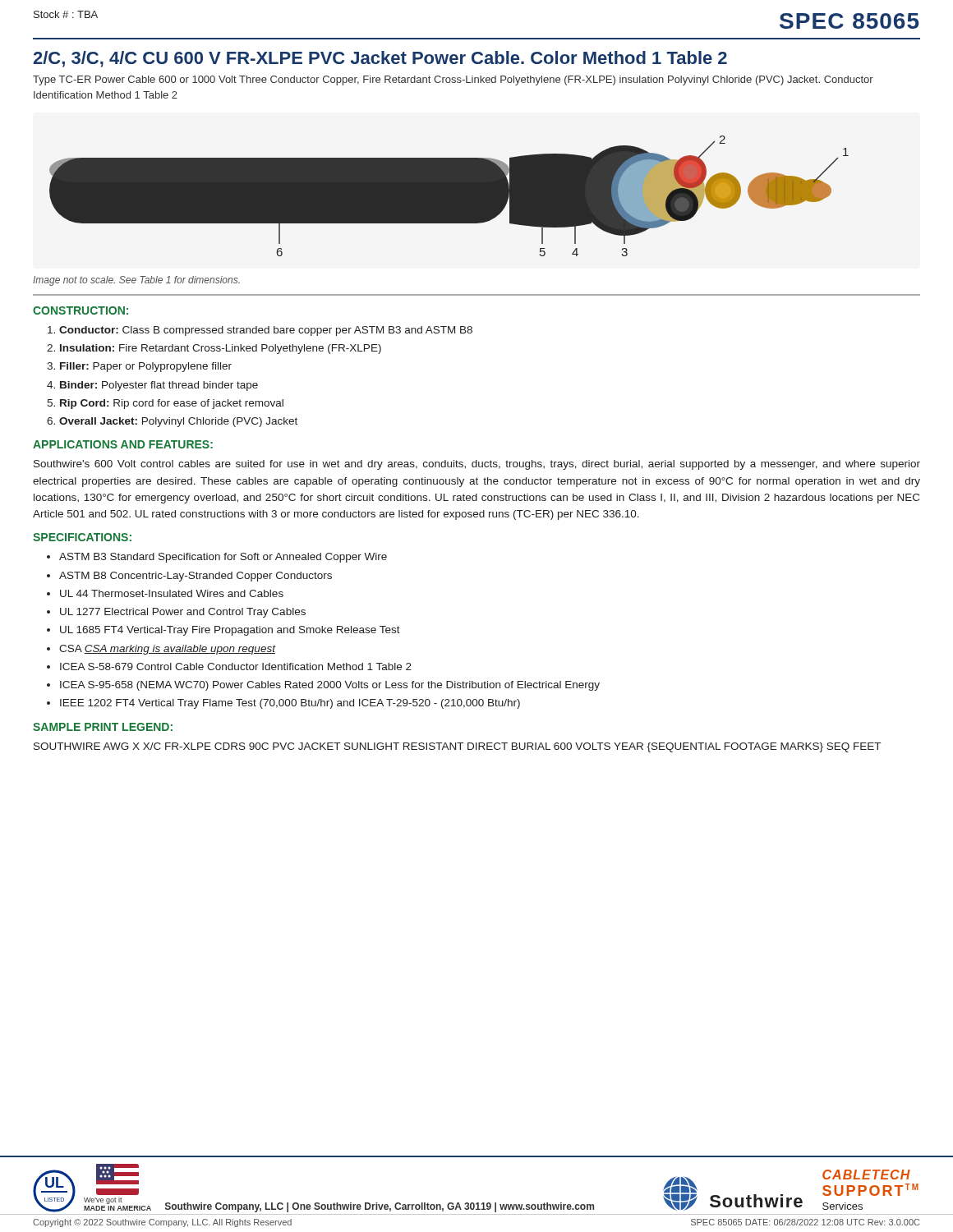953x1232 pixels.
Task: Find the list item with the text "Binder: Polyester flat thread binder tape"
Action: (159, 384)
